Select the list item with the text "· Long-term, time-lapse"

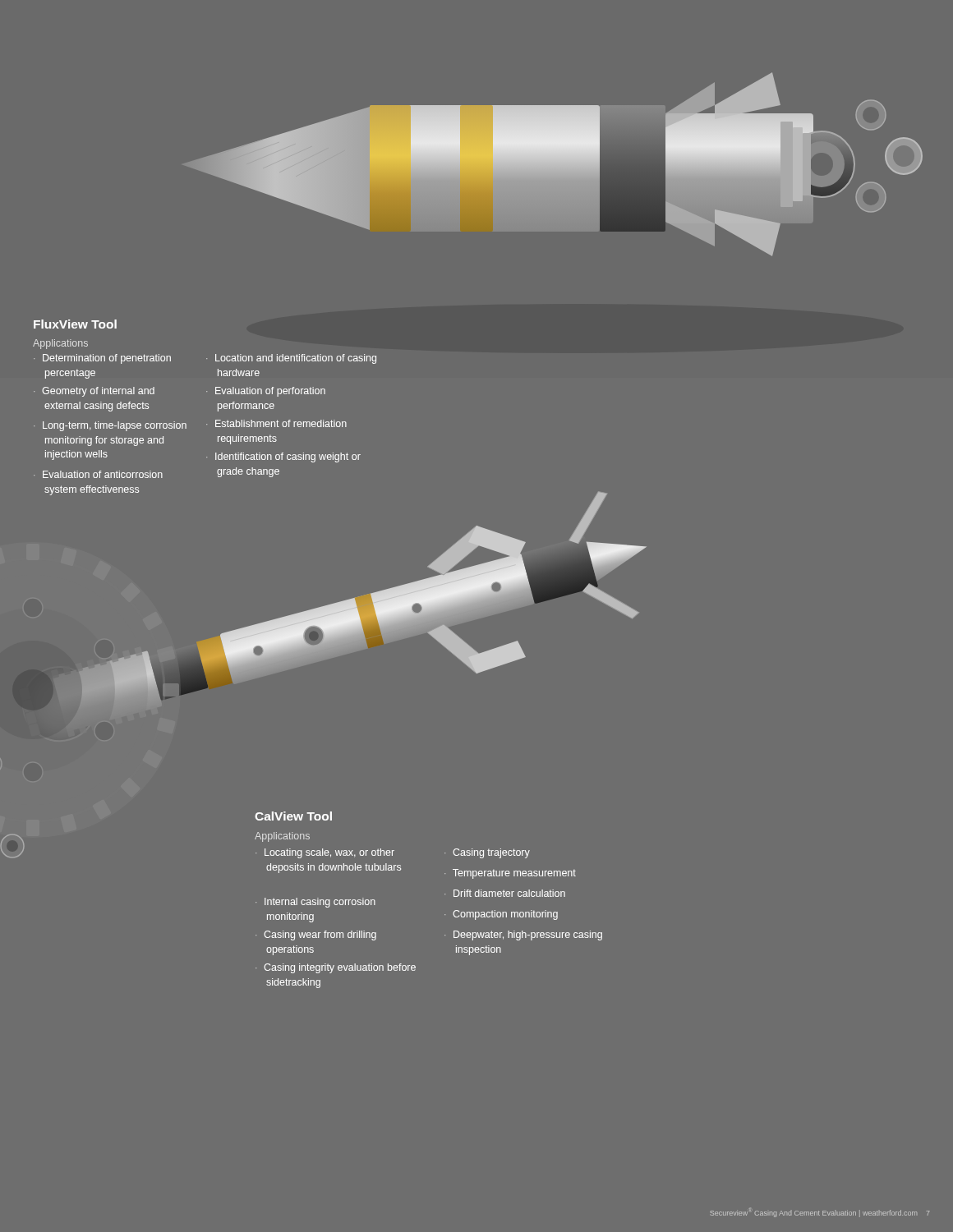[x=113, y=440]
